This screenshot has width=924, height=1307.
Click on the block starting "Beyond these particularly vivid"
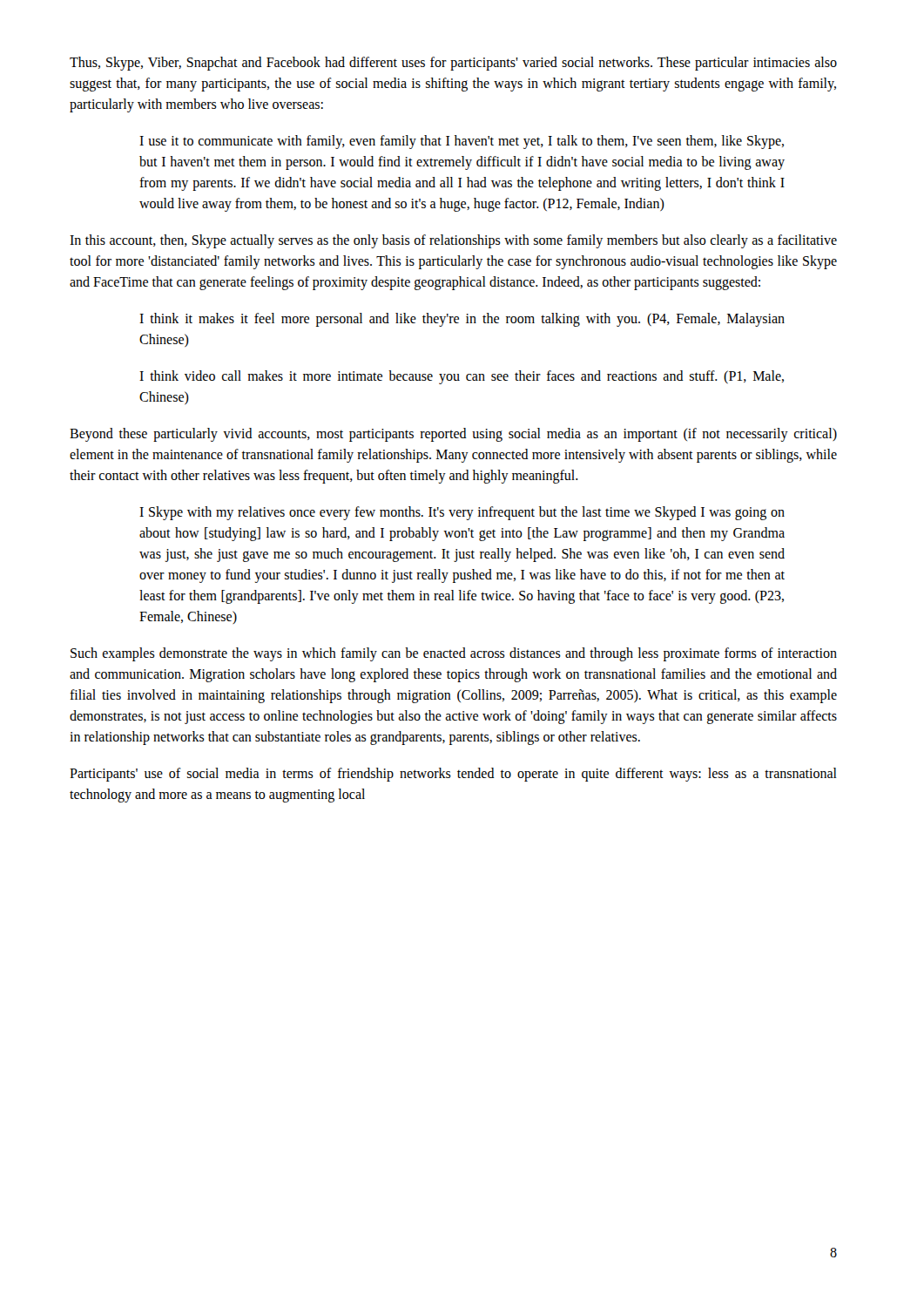(453, 454)
